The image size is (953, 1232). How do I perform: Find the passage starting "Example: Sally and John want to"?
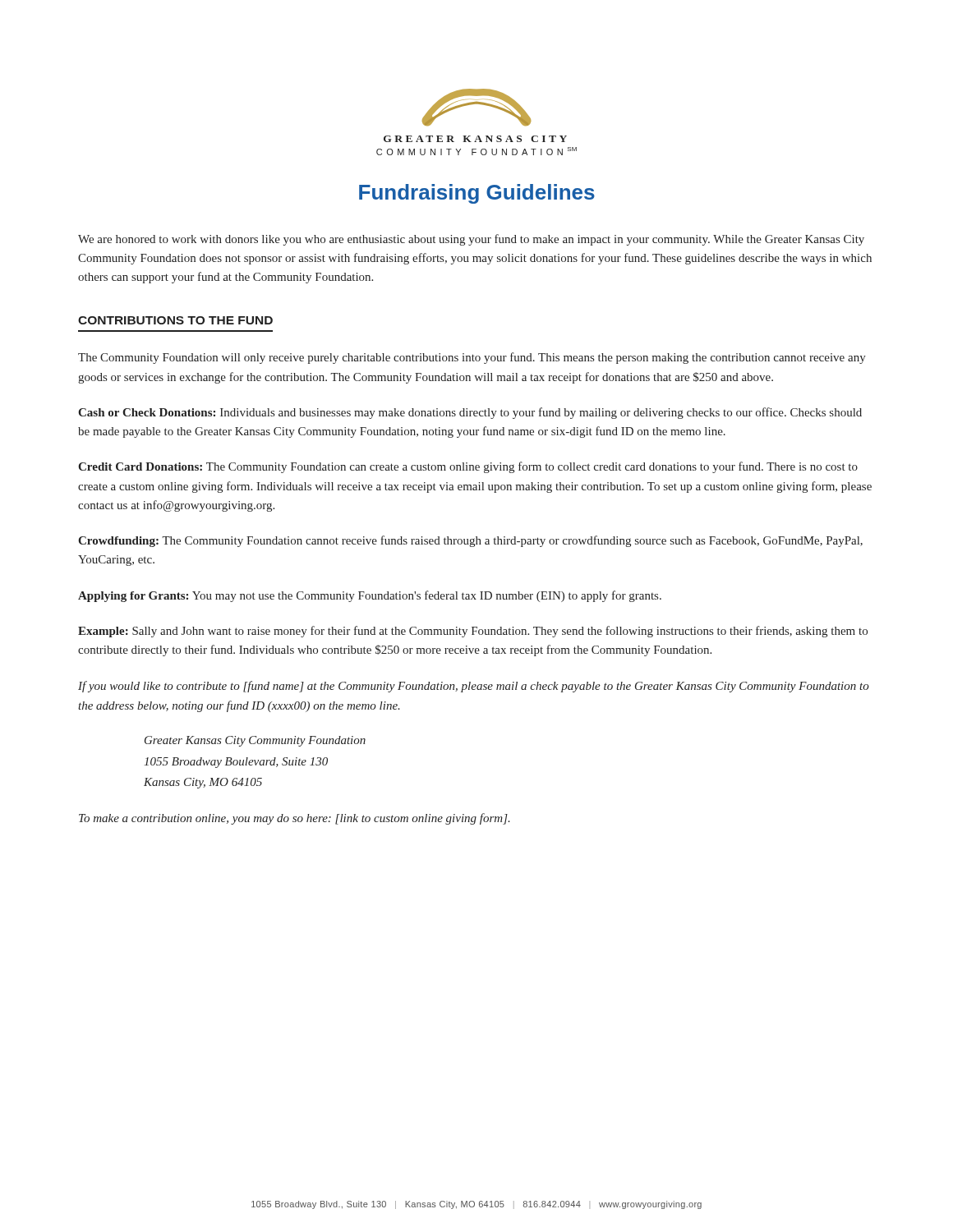click(473, 640)
